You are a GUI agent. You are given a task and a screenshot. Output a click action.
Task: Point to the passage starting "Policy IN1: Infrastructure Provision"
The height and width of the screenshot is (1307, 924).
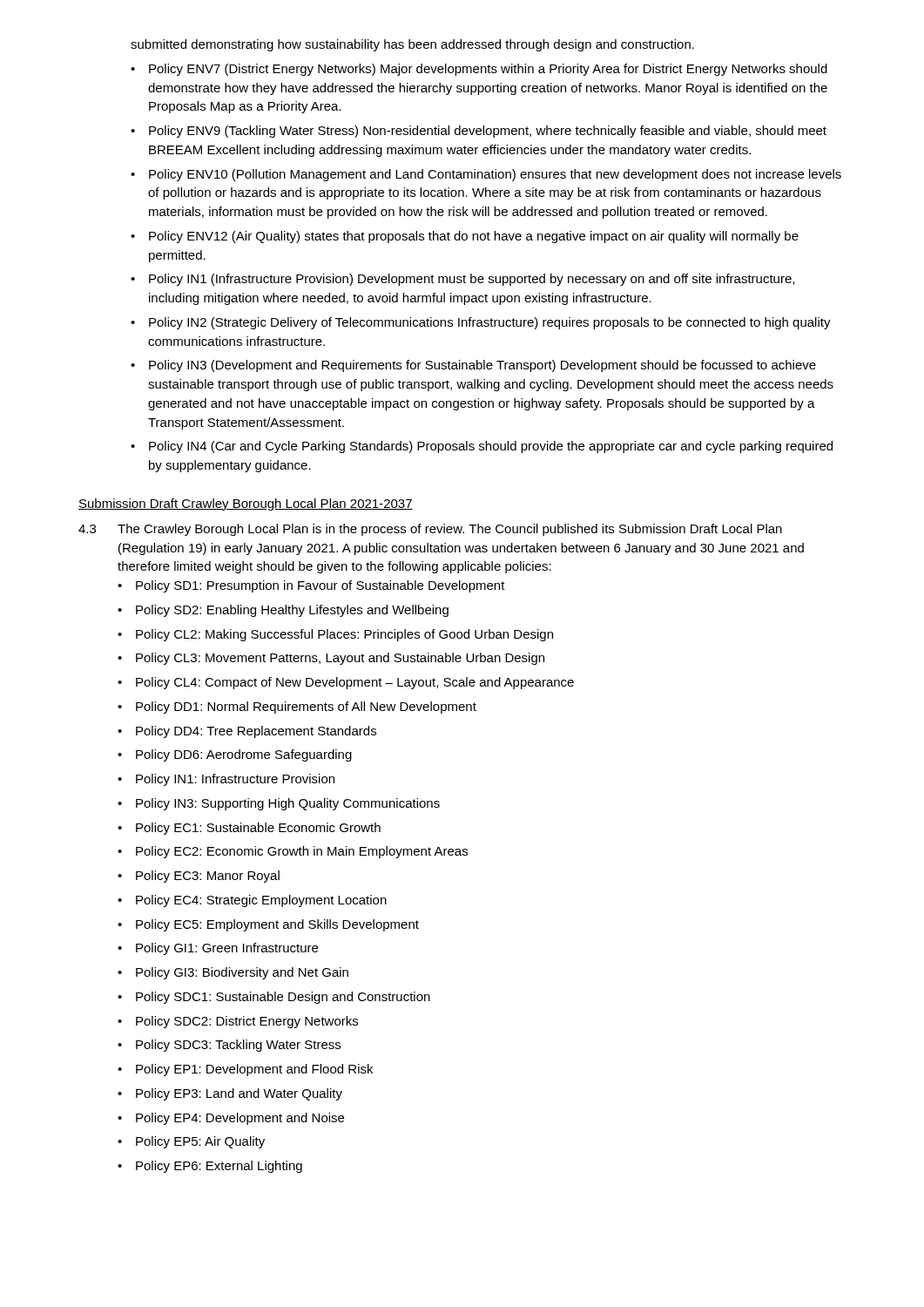tap(235, 779)
